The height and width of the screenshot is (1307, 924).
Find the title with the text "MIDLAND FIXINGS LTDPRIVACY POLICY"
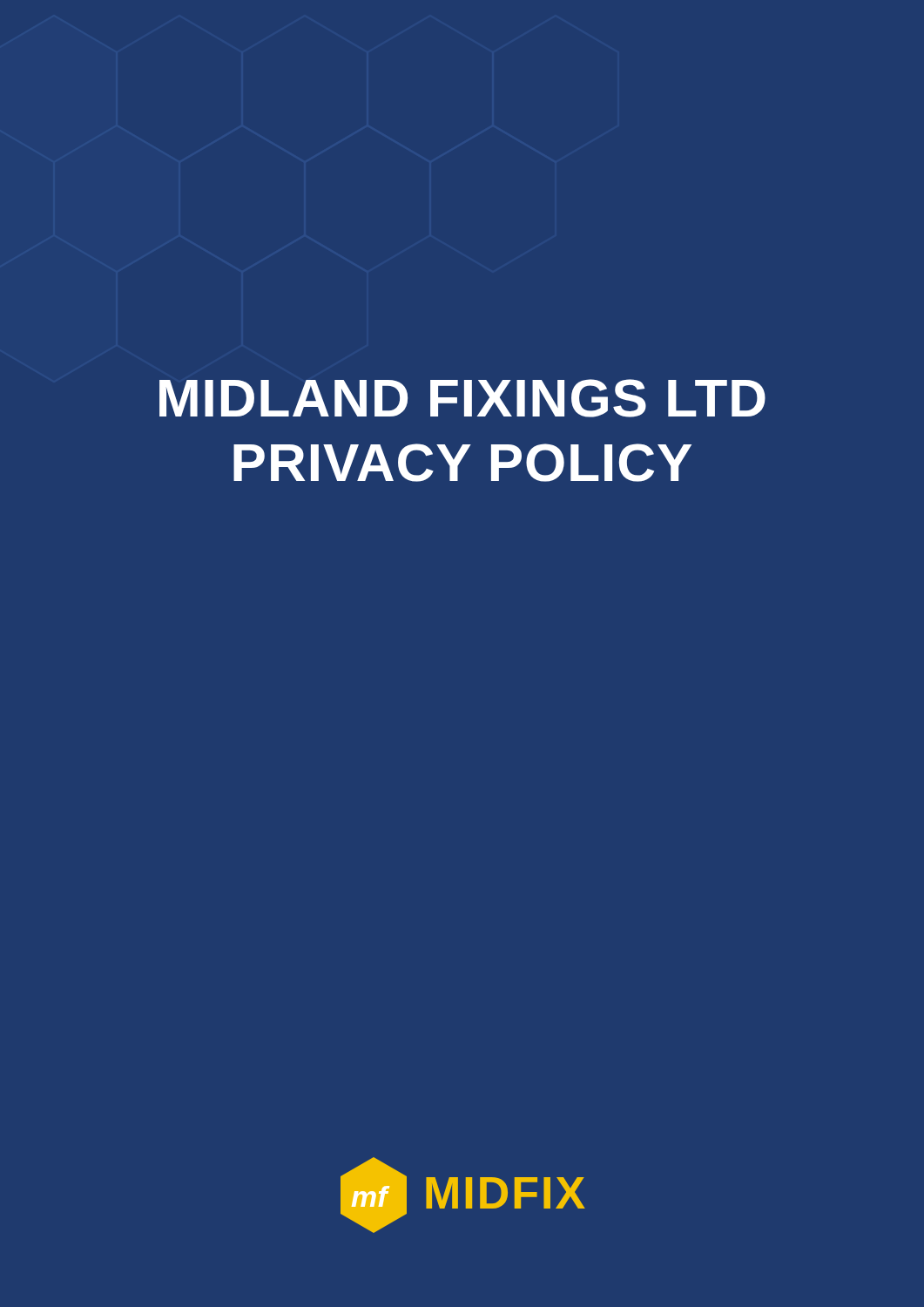click(462, 431)
